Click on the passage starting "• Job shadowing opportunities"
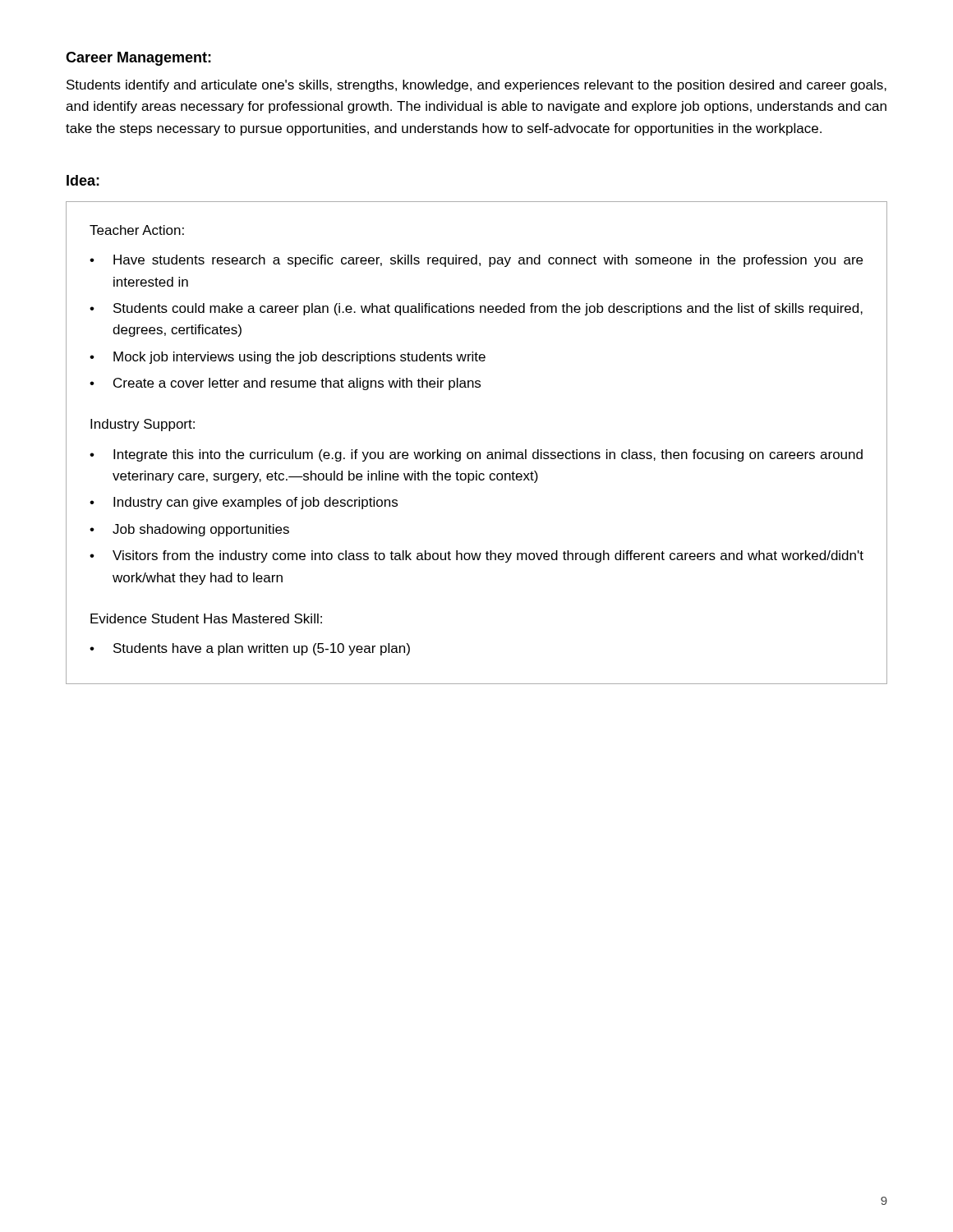 click(x=189, y=530)
